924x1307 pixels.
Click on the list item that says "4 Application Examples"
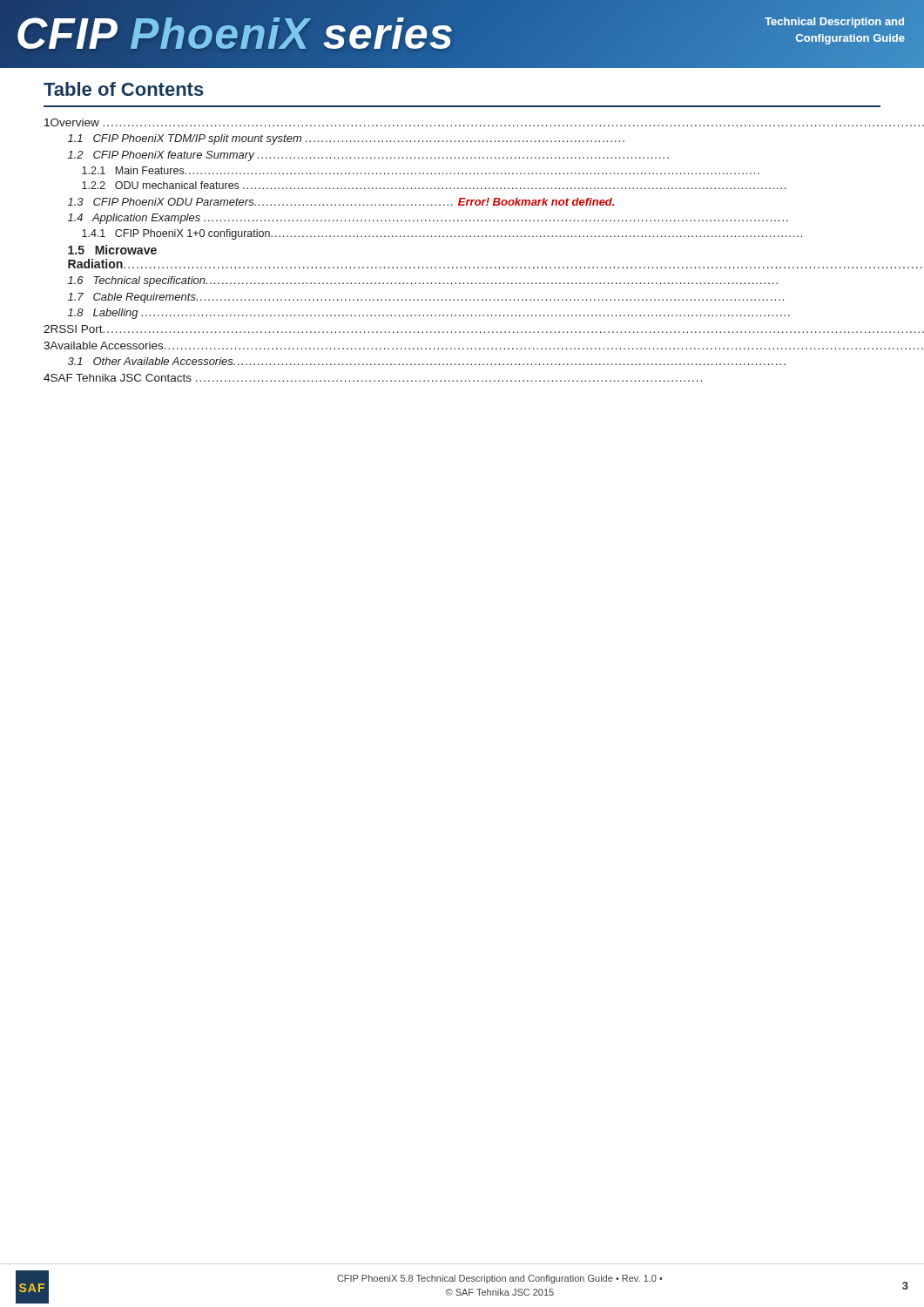click(x=484, y=218)
